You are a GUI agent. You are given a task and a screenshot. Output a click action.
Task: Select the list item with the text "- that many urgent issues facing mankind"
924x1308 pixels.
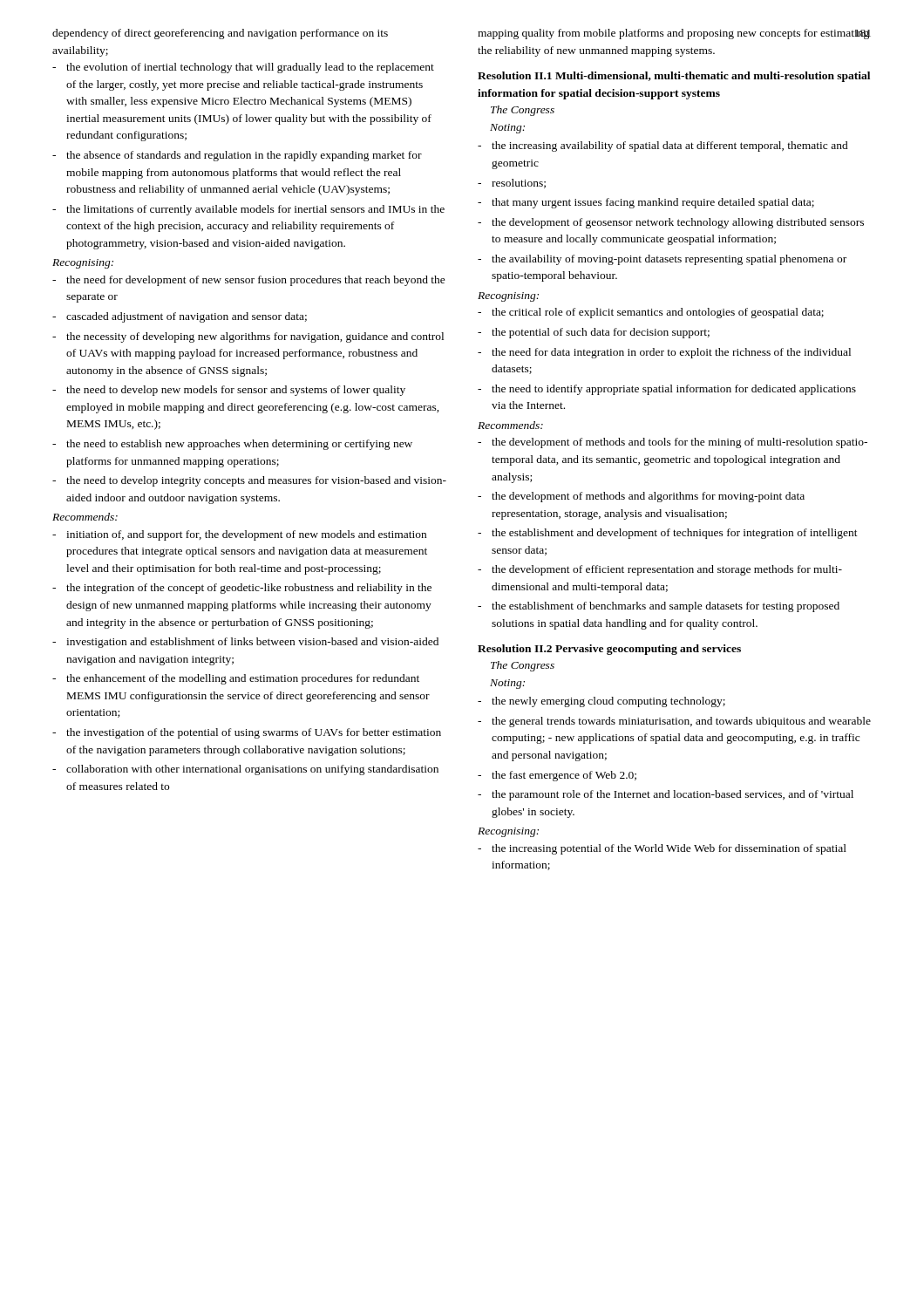(x=675, y=202)
